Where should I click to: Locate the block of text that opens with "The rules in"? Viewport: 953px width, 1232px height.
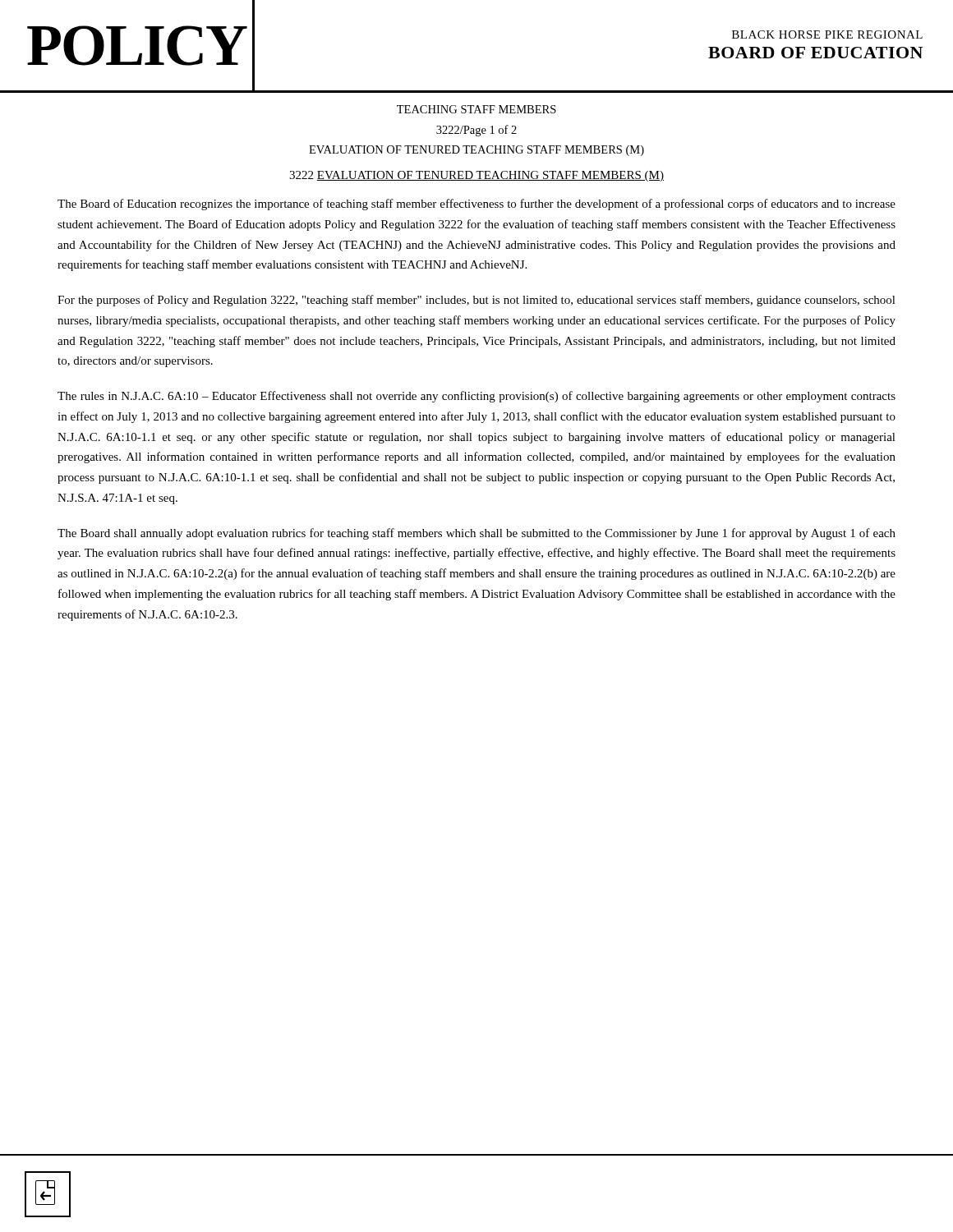(x=476, y=447)
